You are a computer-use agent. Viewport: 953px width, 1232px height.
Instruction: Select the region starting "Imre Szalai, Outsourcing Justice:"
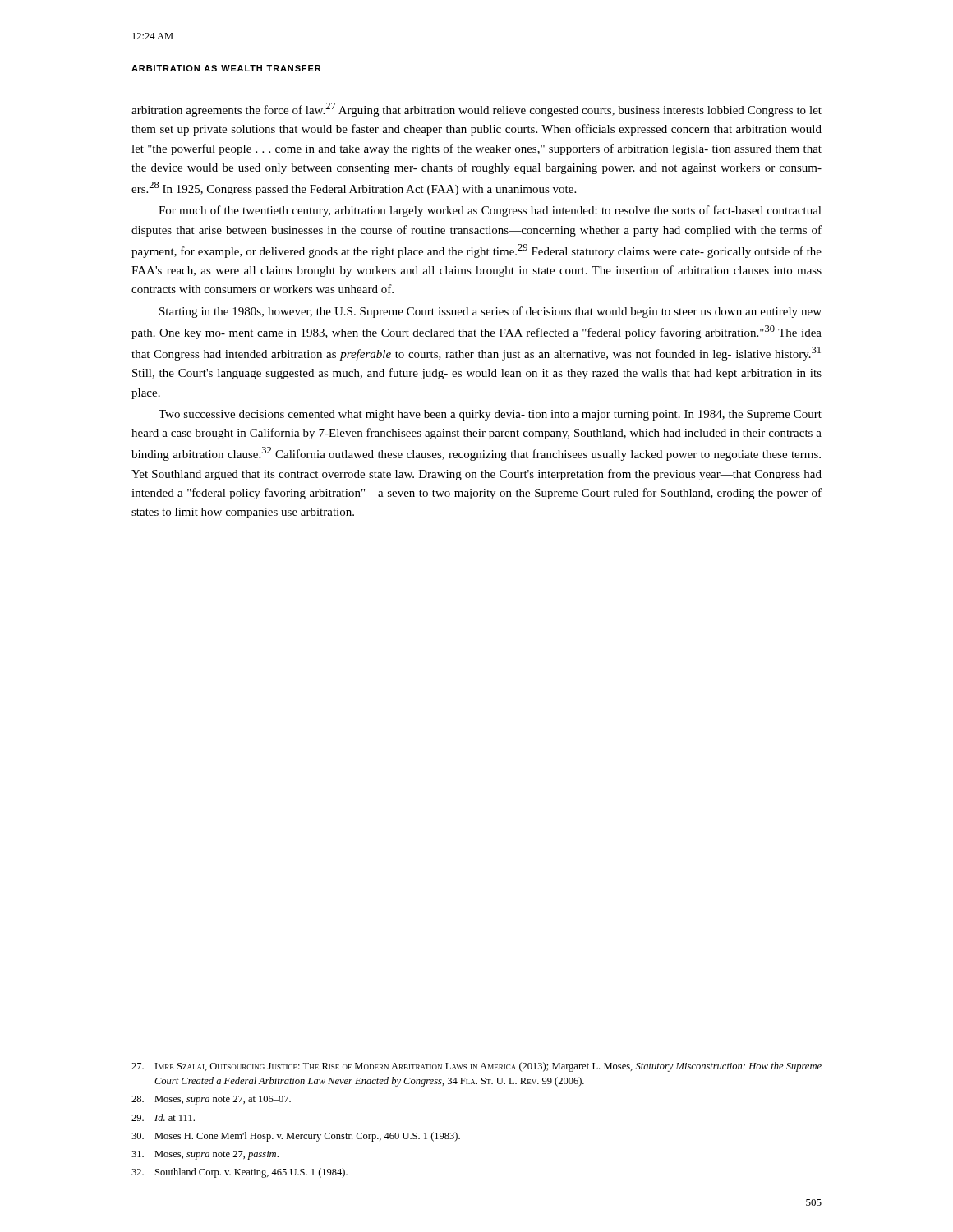(476, 1074)
